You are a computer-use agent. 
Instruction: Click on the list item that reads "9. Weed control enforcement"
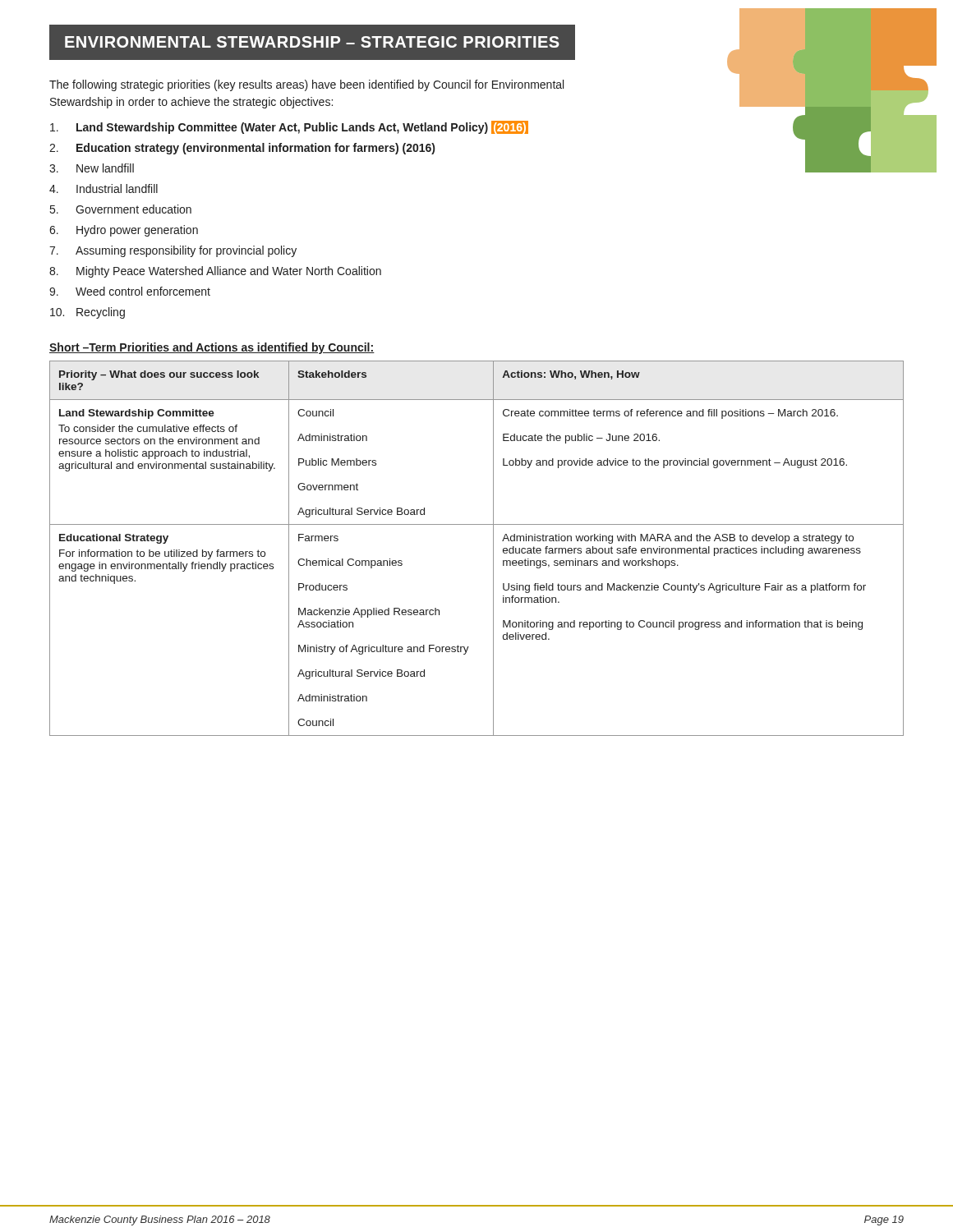click(130, 292)
